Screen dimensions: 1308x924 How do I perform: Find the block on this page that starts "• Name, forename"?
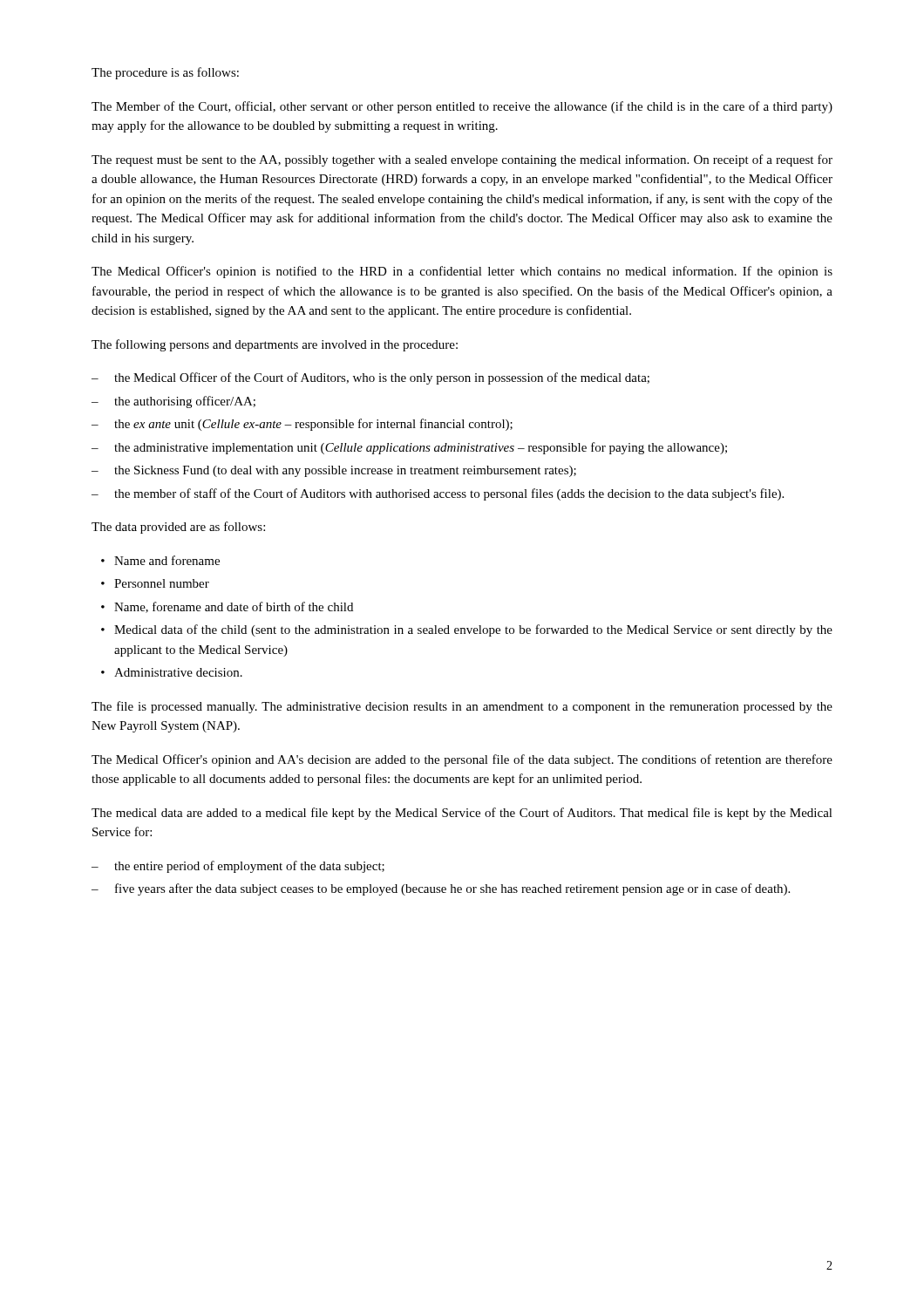[227, 607]
